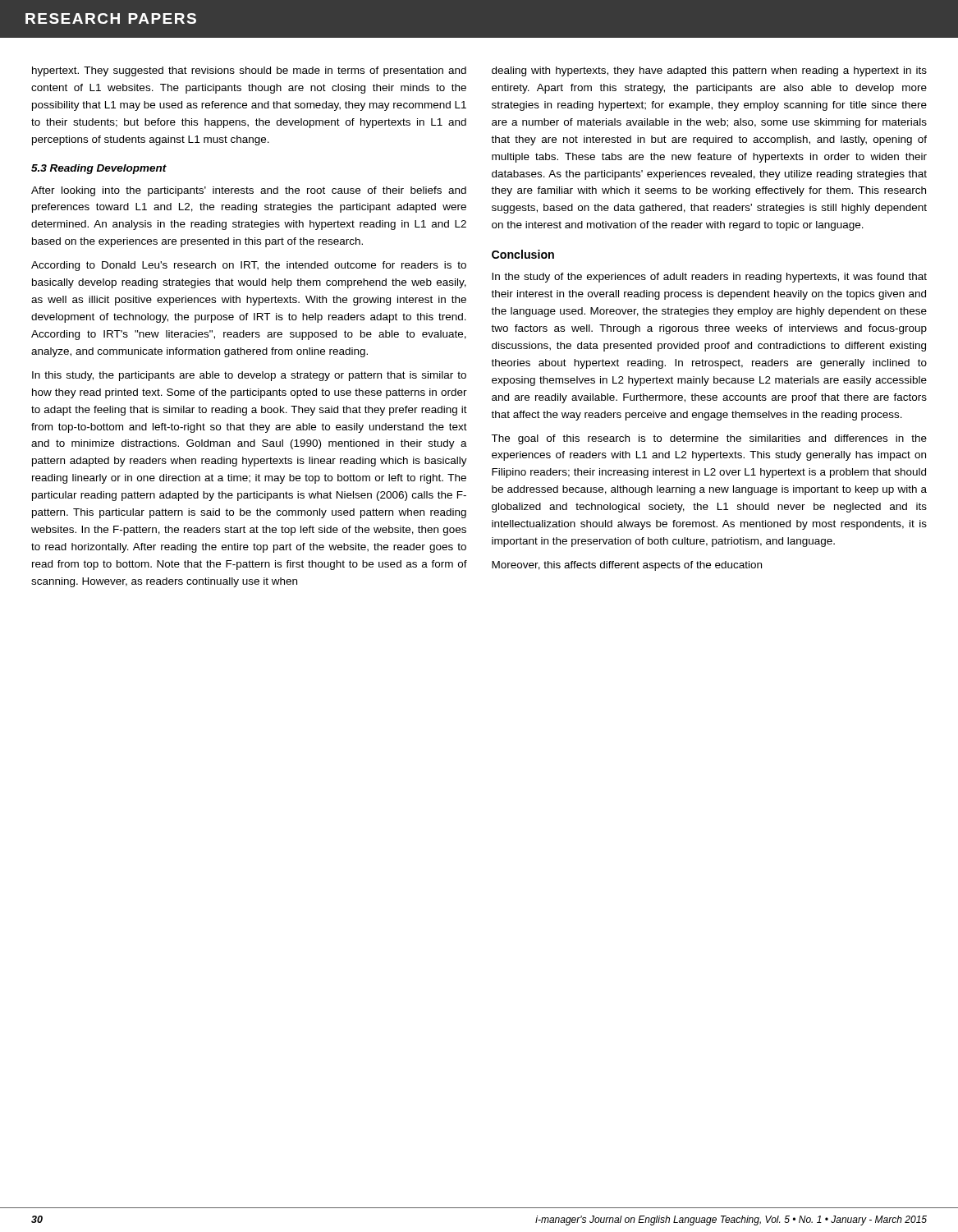
Task: Select the text block containing "dealing with hypertexts, they have adapted"
Action: (709, 148)
